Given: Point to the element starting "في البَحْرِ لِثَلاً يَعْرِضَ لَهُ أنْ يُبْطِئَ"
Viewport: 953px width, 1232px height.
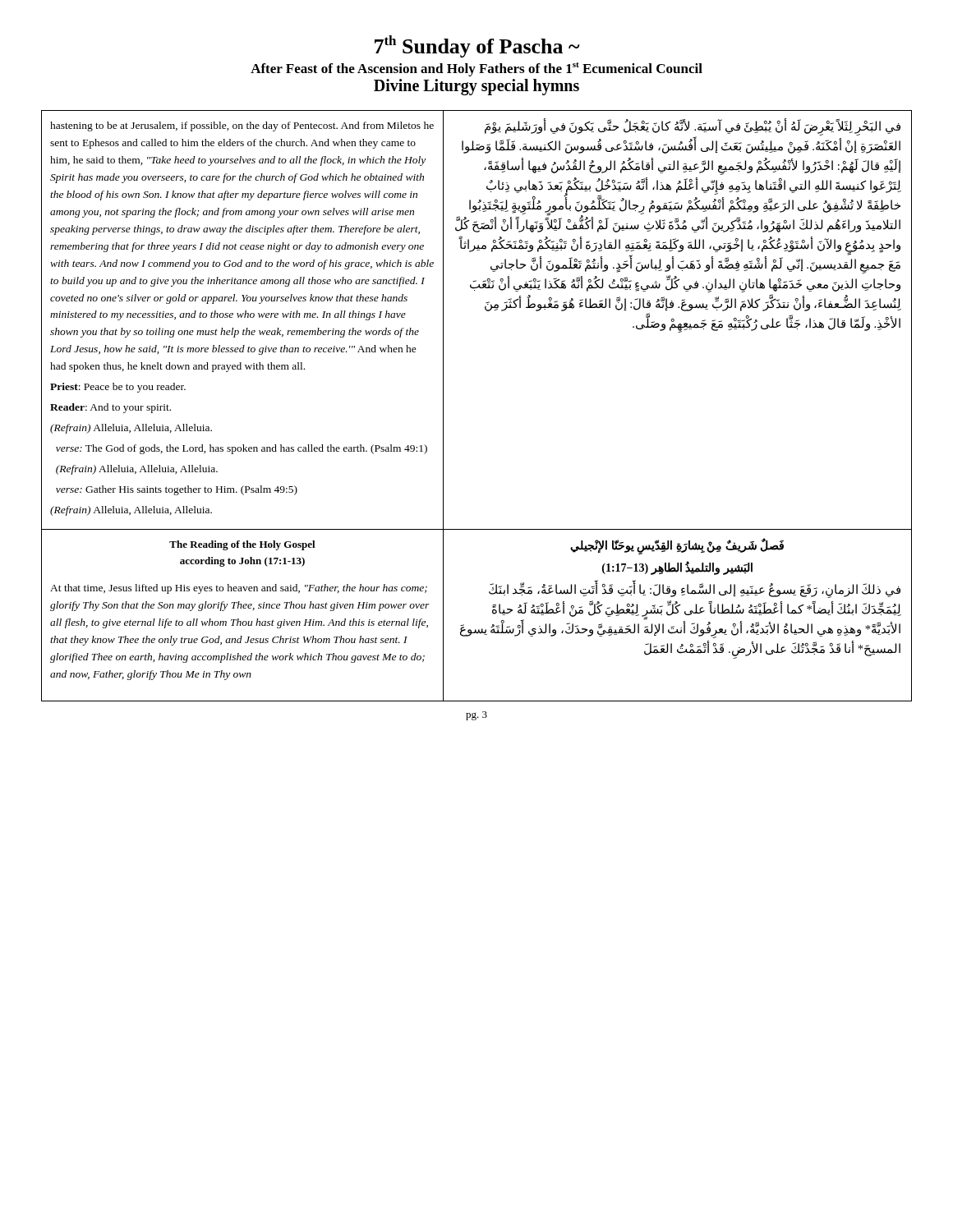Looking at the screenshot, I should click(678, 225).
